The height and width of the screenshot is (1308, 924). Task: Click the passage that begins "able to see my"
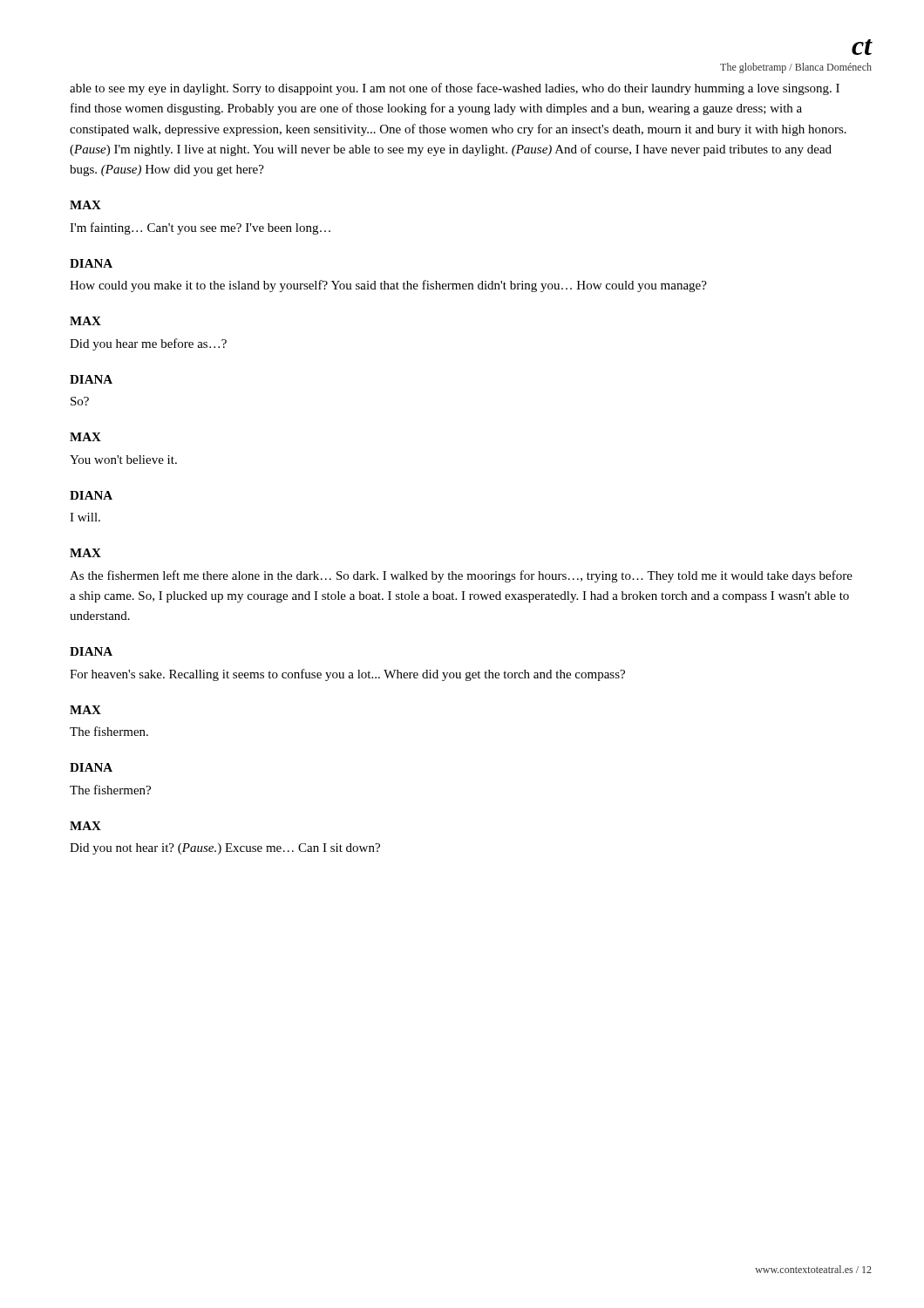(x=458, y=129)
